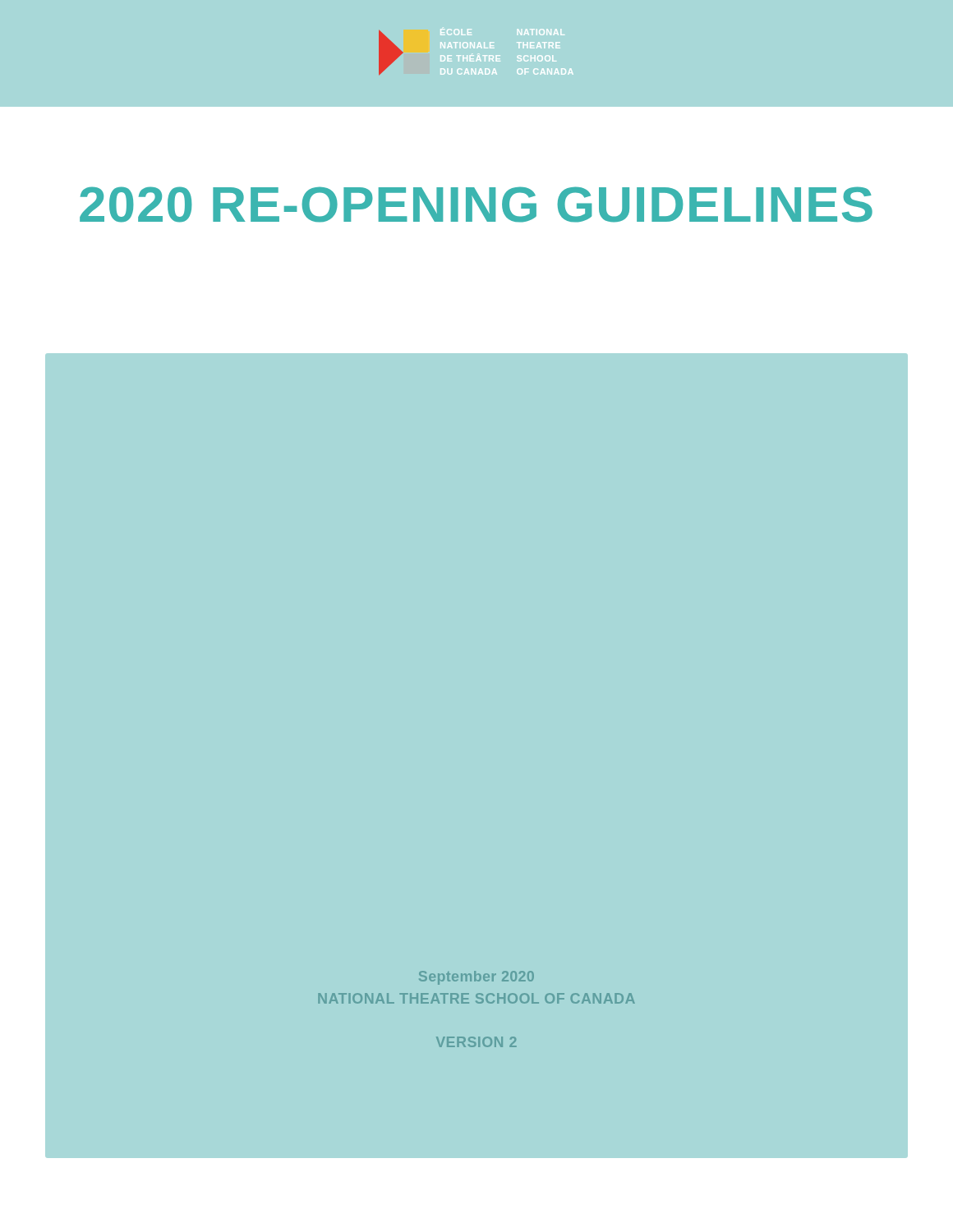Navigate to the text block starting "2020 RE-OPENING GUIDELINES"
The height and width of the screenshot is (1232, 953).
coord(476,205)
